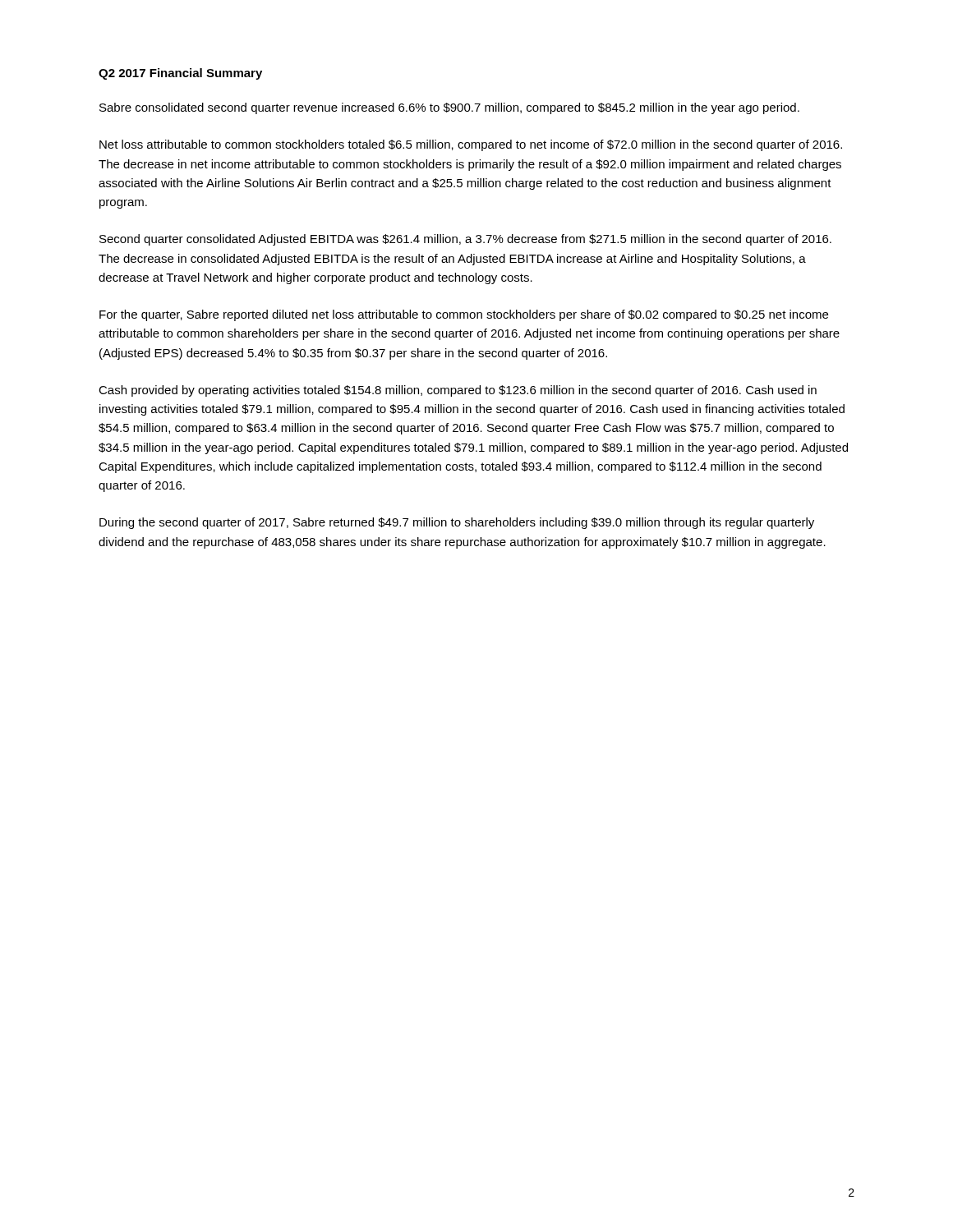
Task: Find the block starting "For the quarter, Sabre reported diluted"
Action: 469,333
